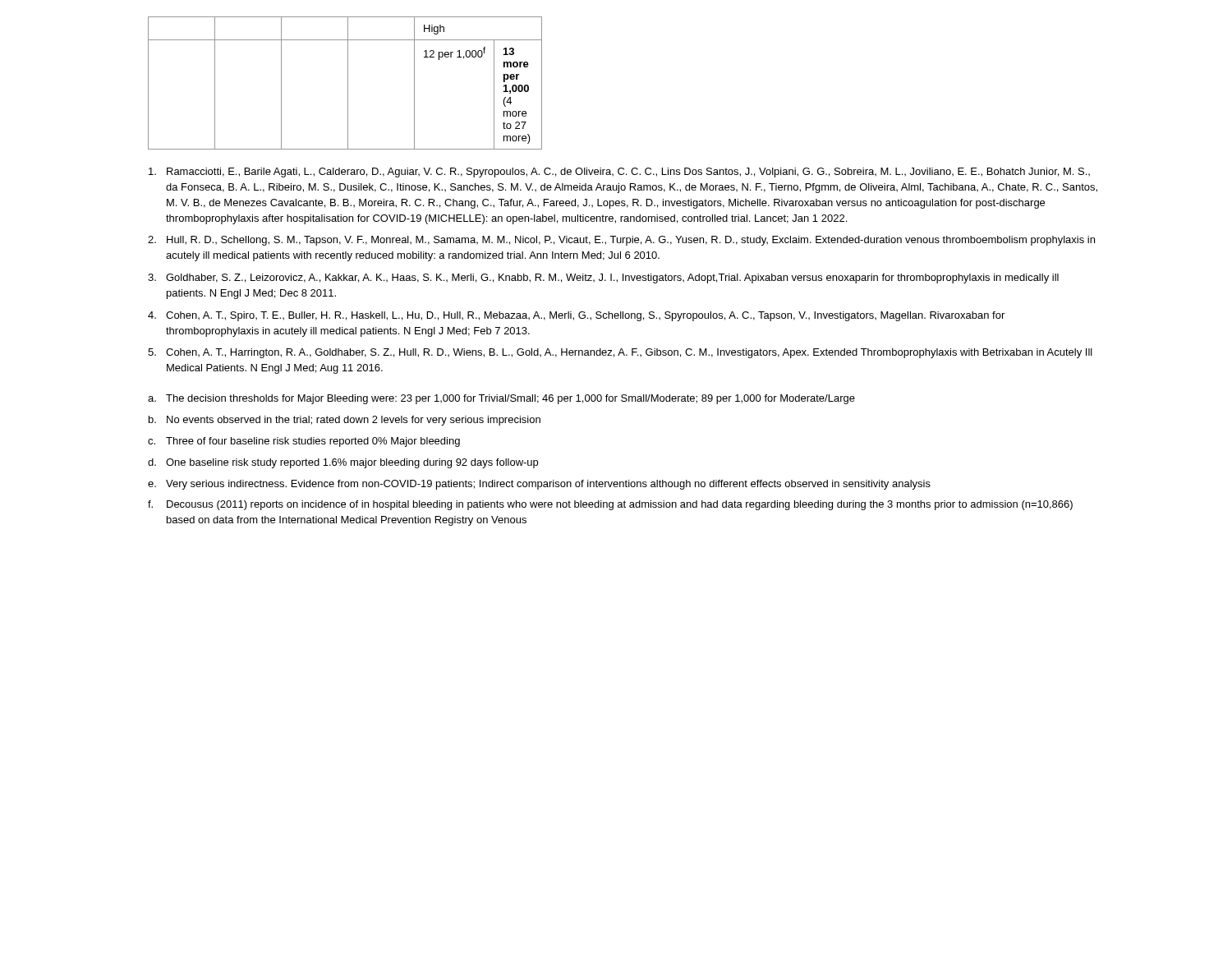Navigate to the text starting "d. One baseline risk study reported 1.6%"
1232x953 pixels.
343,463
